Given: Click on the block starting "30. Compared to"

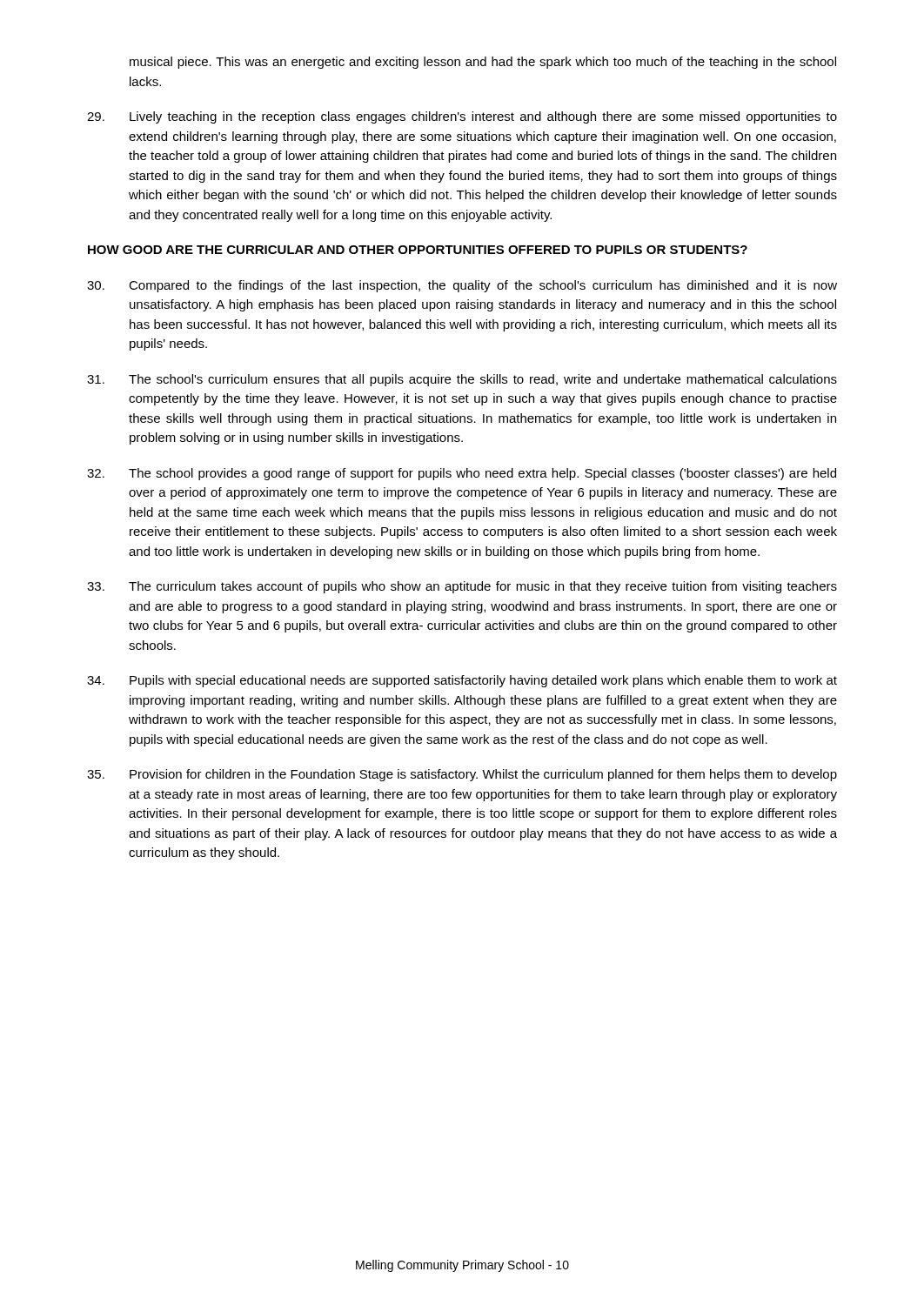Looking at the screenshot, I should 462,315.
